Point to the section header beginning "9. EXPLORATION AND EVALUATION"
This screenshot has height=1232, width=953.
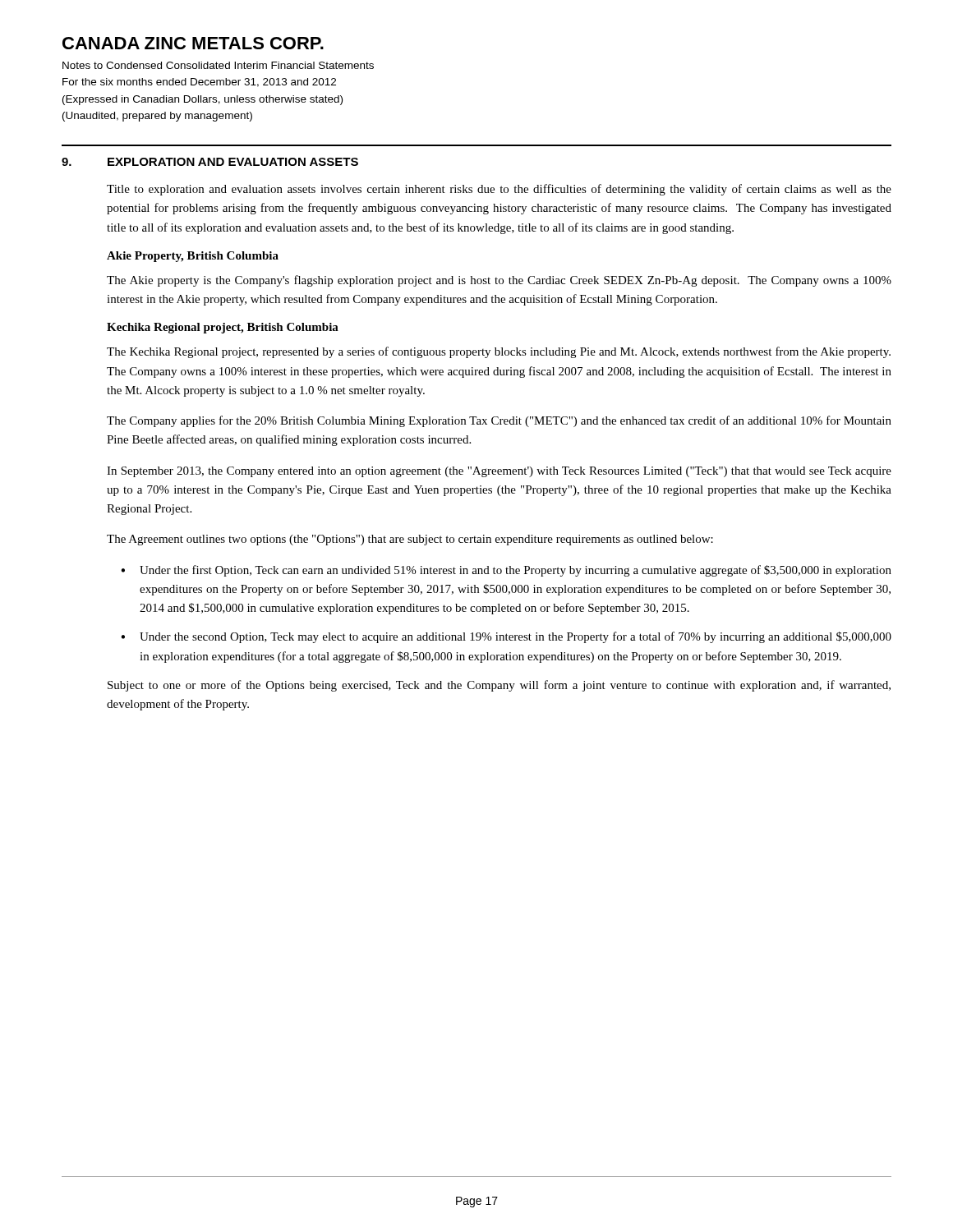pos(210,161)
